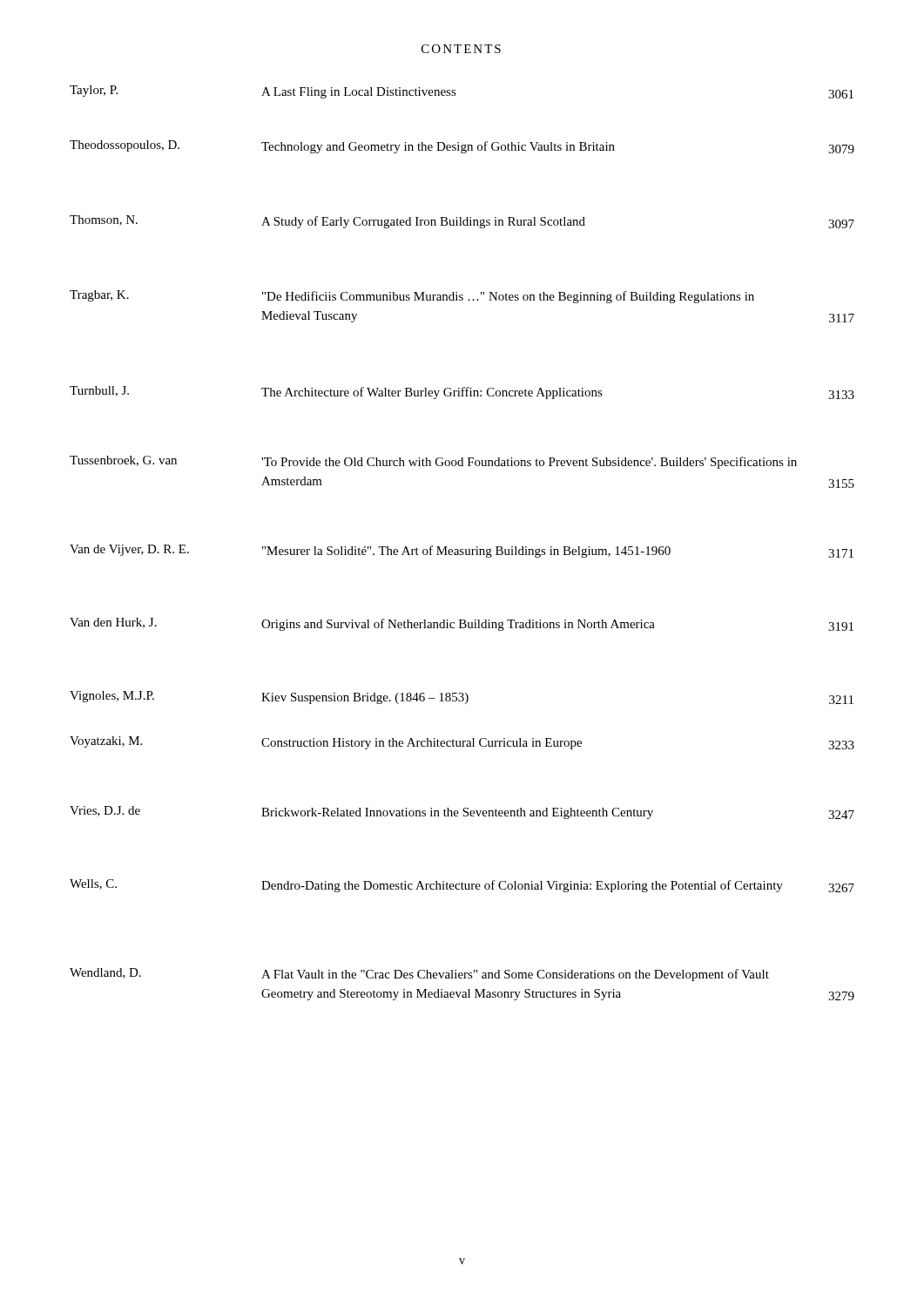Where is the passage that starts "Taylor, P. A Last"?
924x1307 pixels.
click(x=462, y=92)
